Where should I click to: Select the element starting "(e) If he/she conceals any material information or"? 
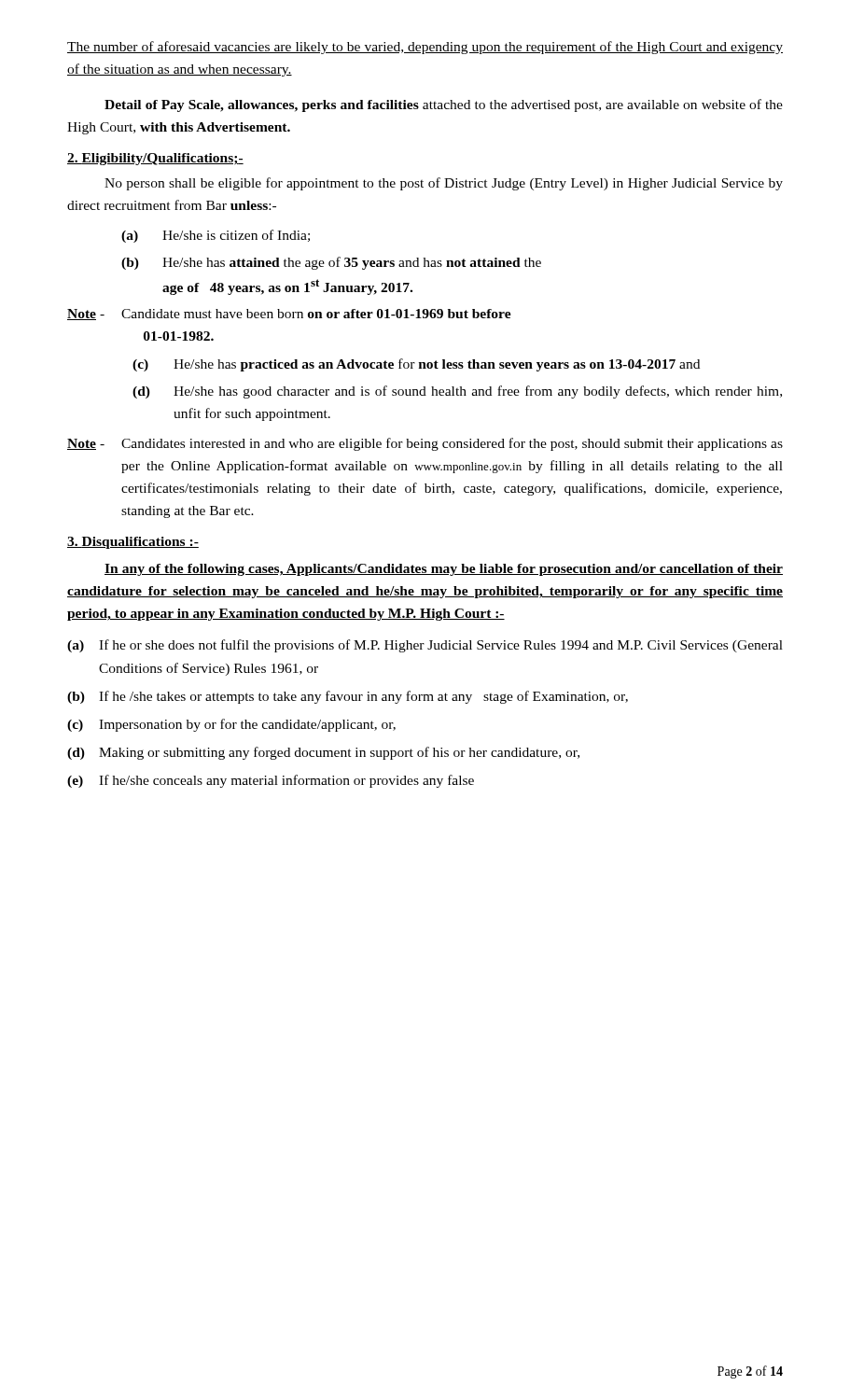(x=425, y=780)
